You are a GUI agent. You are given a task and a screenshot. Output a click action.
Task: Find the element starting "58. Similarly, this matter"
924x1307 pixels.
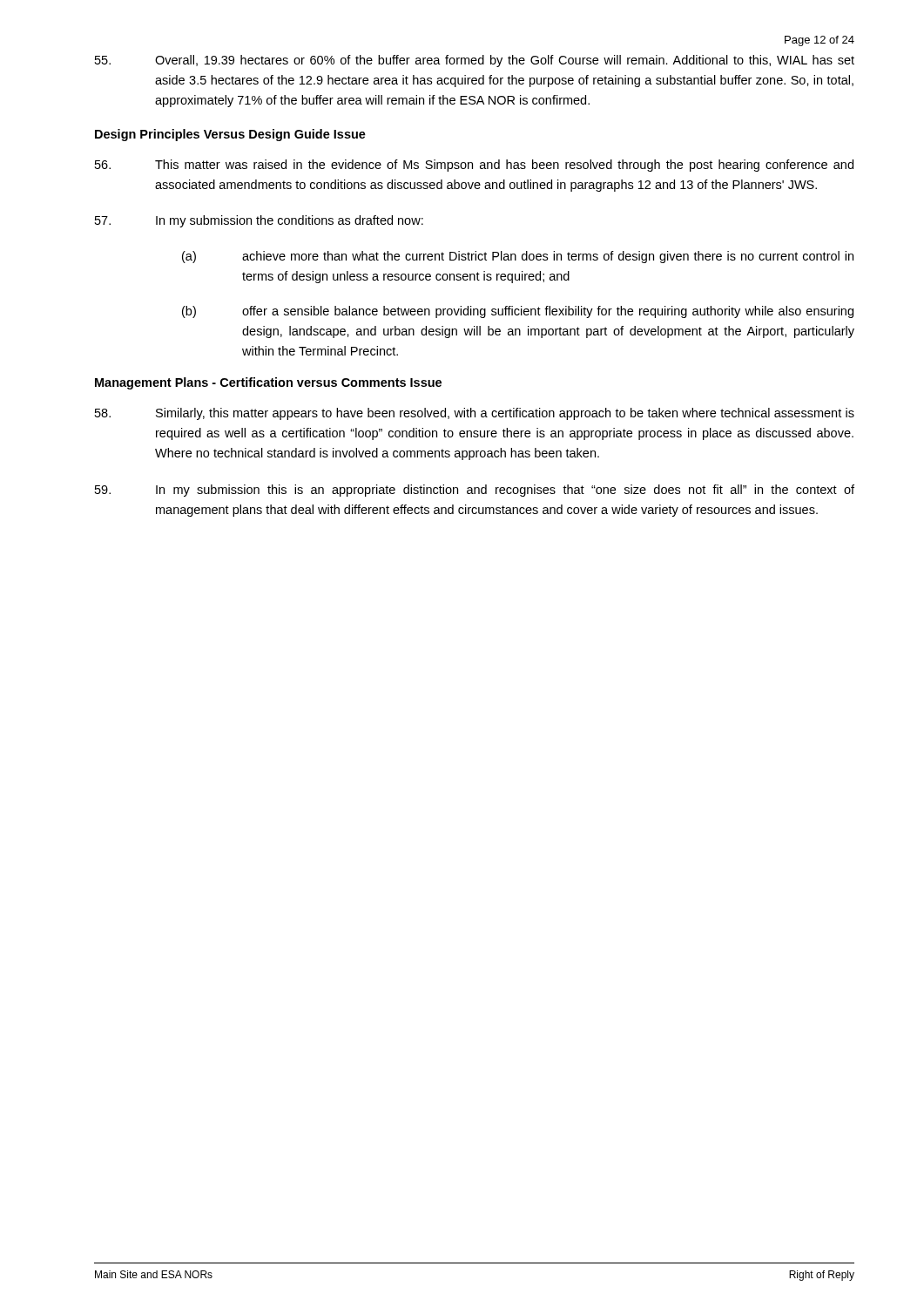(x=474, y=434)
